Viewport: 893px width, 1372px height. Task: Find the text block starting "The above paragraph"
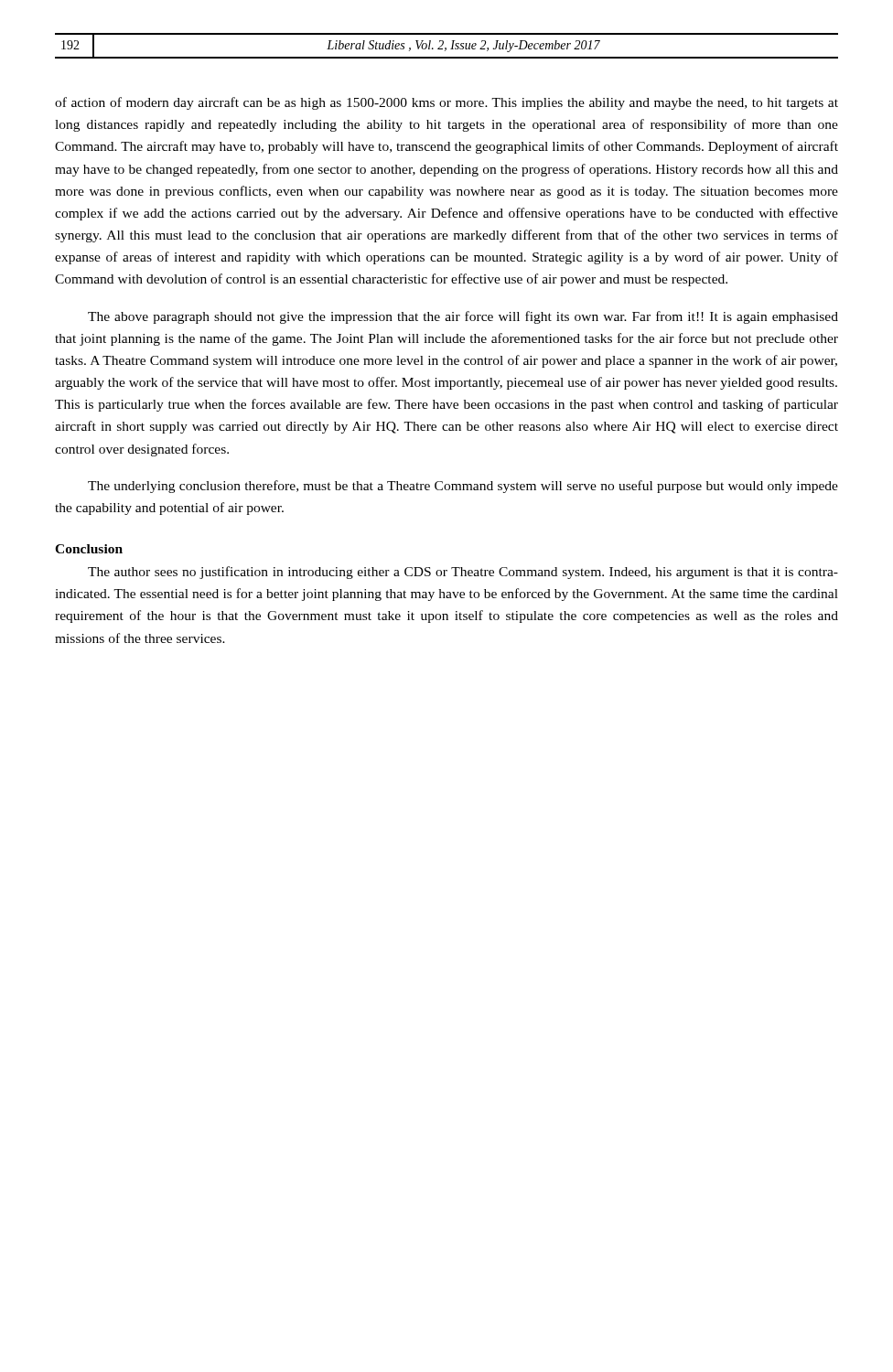[x=446, y=382]
